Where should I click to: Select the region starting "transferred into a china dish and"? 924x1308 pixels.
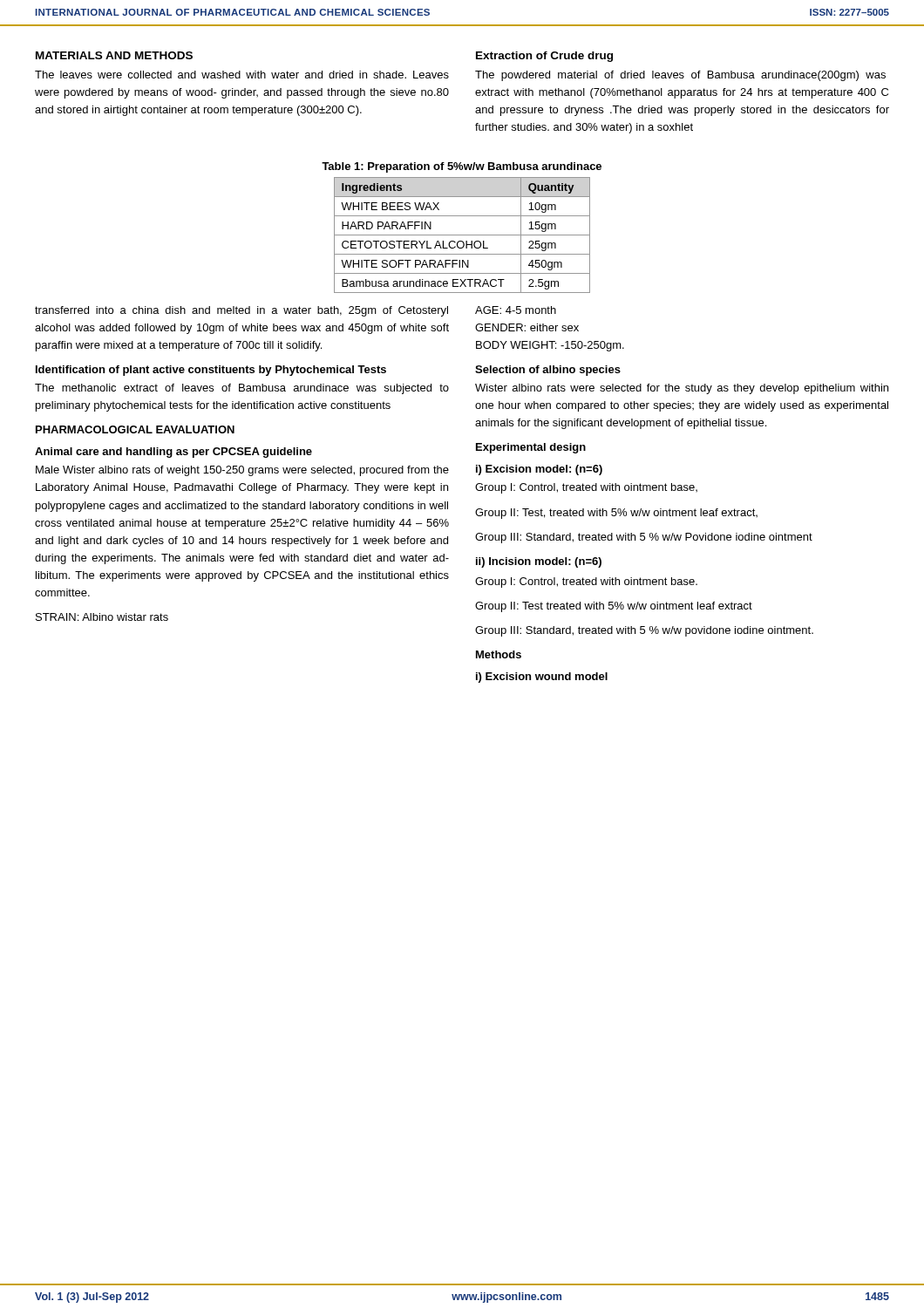click(242, 327)
